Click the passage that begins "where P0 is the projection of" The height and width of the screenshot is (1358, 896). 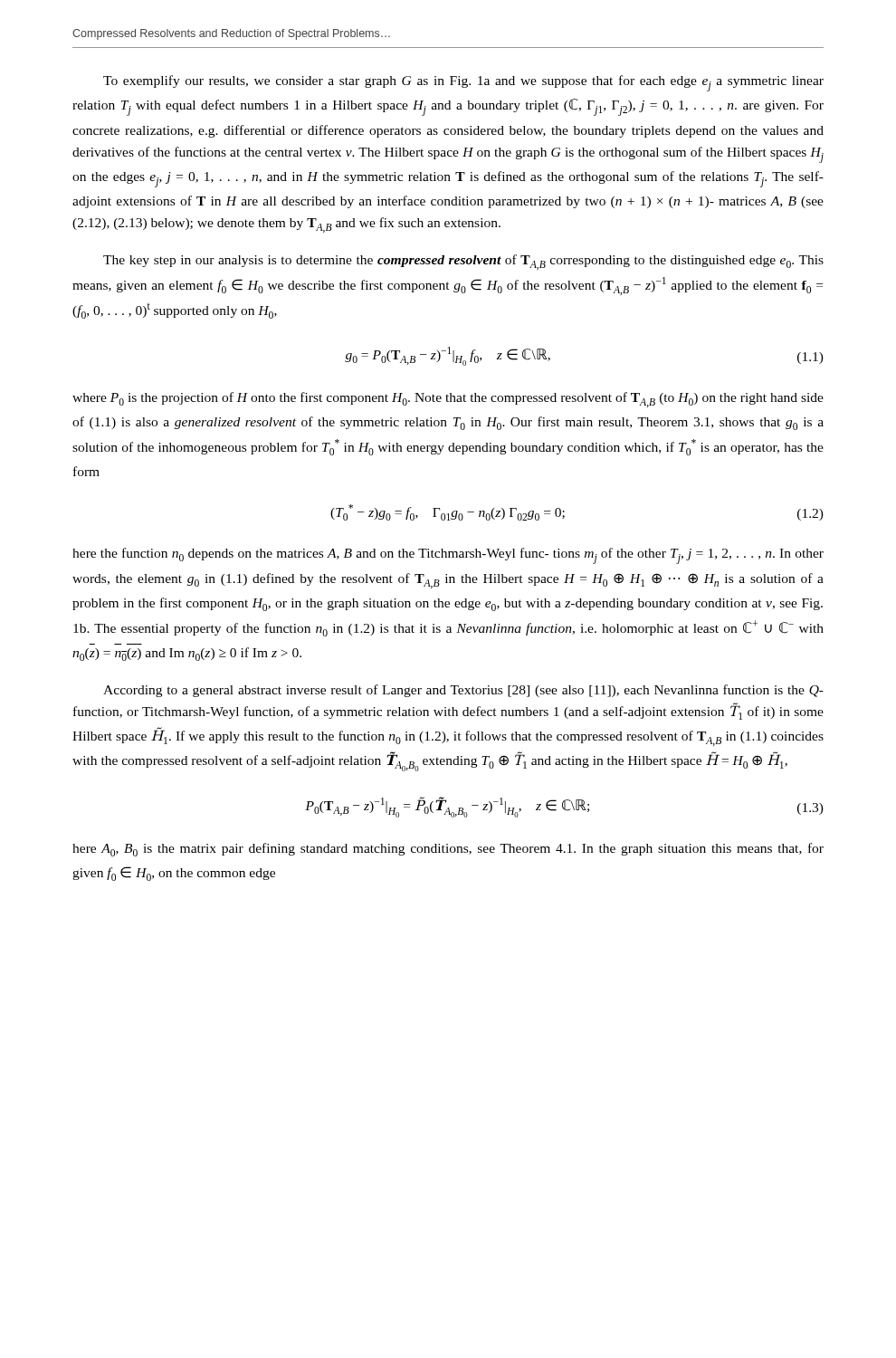pos(448,434)
